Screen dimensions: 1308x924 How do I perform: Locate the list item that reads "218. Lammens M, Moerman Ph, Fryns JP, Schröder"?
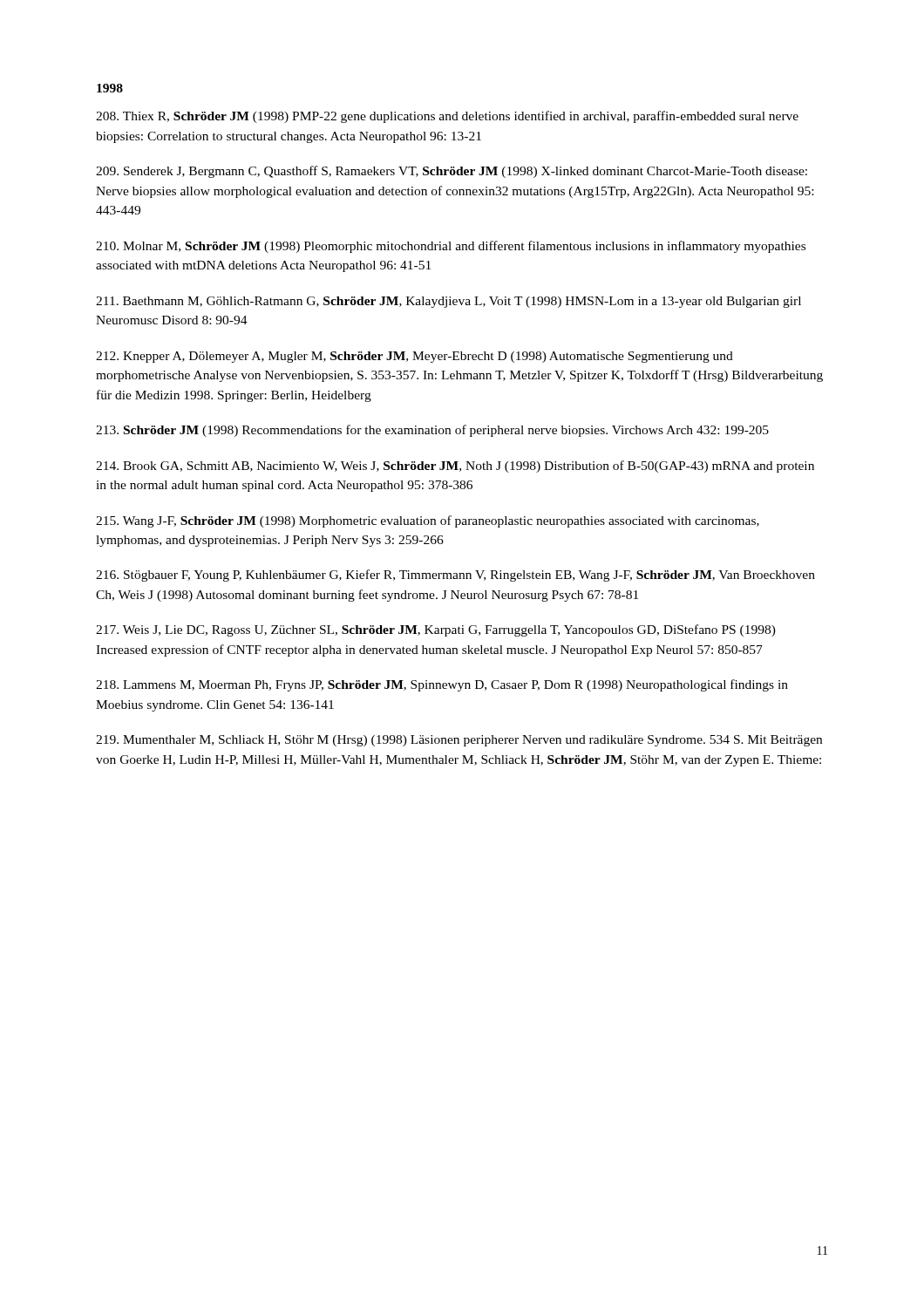[x=442, y=694]
